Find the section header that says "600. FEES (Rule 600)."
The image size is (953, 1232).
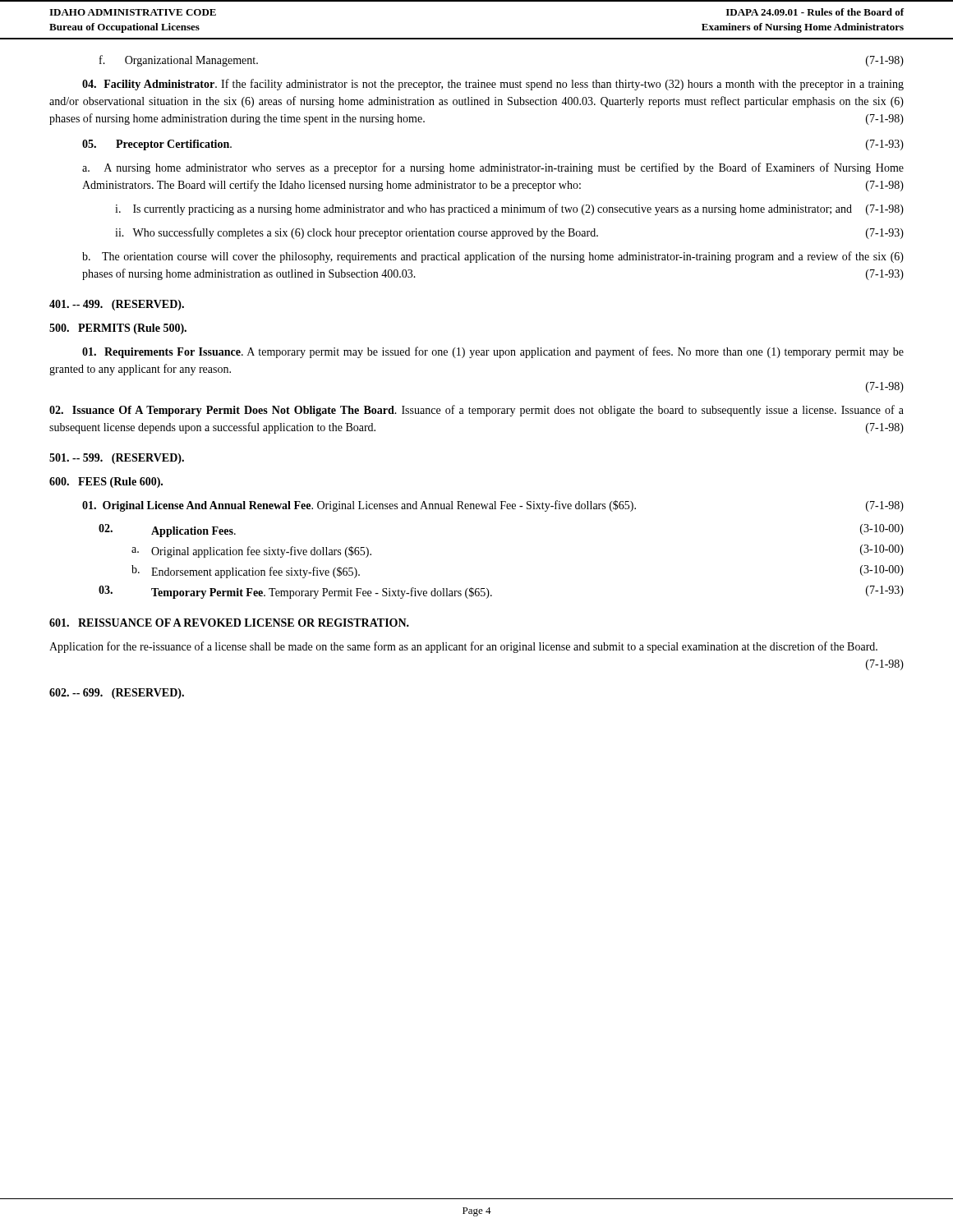tap(106, 483)
